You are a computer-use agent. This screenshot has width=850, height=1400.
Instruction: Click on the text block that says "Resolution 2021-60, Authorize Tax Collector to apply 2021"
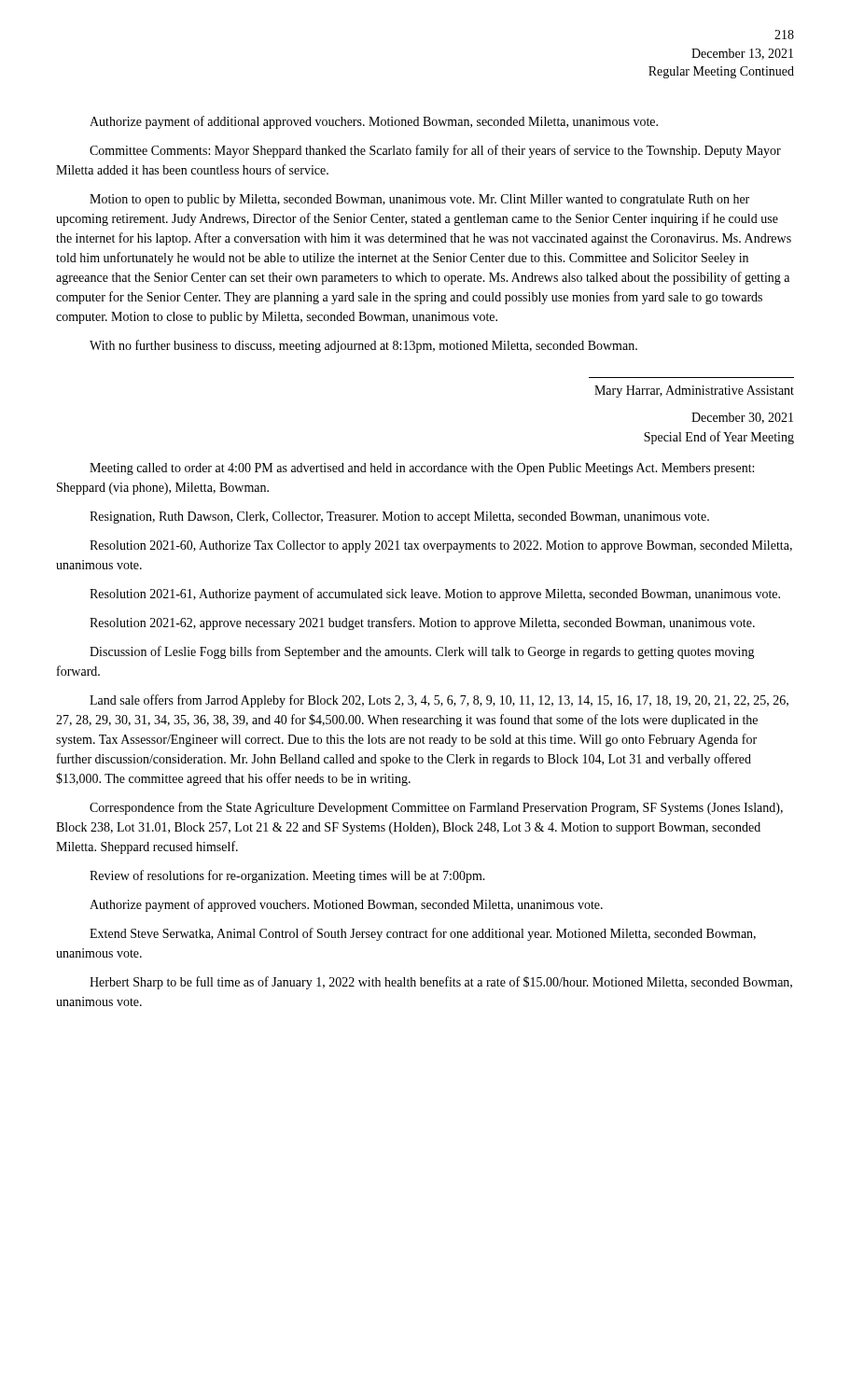(x=424, y=555)
